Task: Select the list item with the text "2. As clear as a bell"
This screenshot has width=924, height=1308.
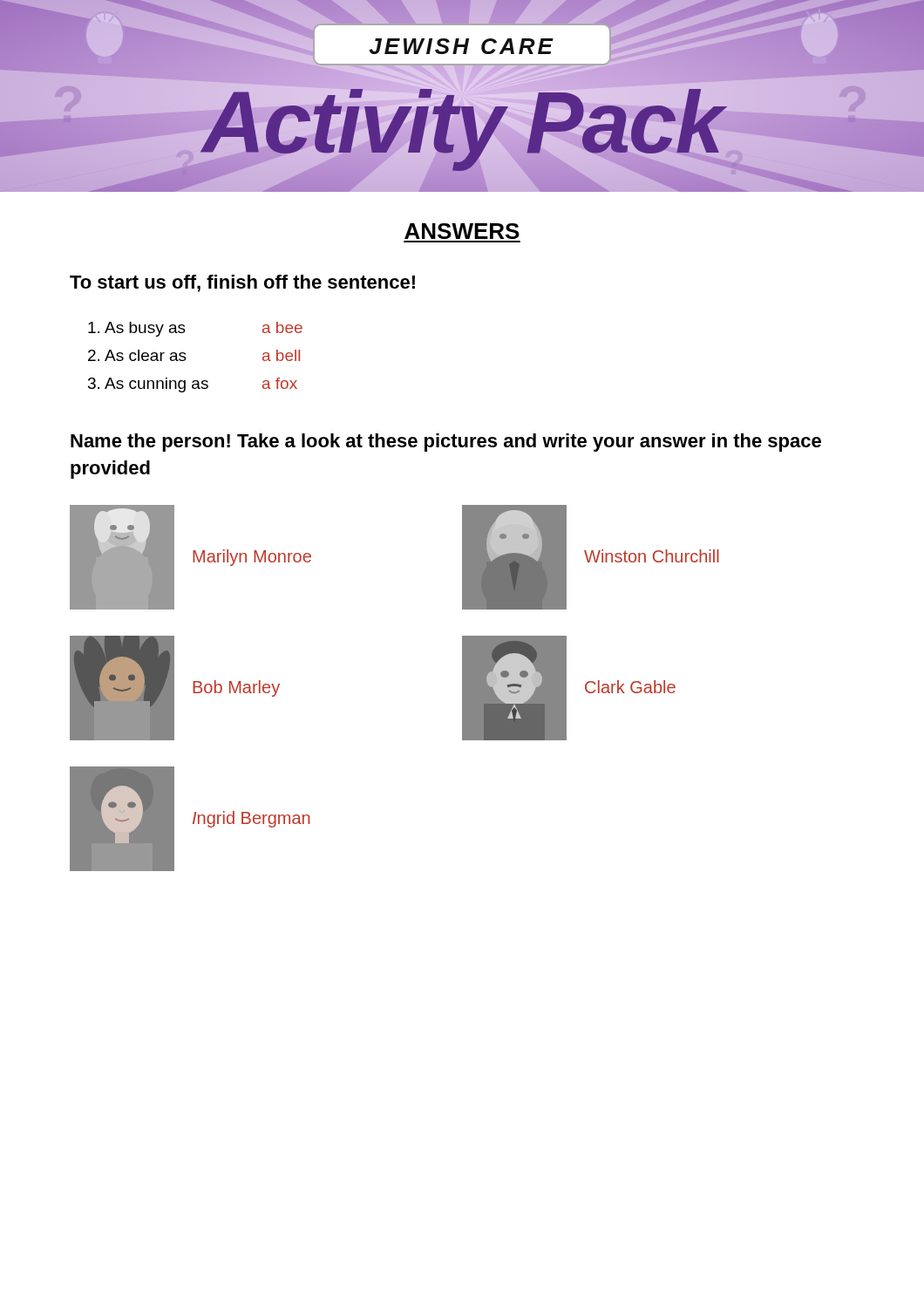Action: (194, 356)
